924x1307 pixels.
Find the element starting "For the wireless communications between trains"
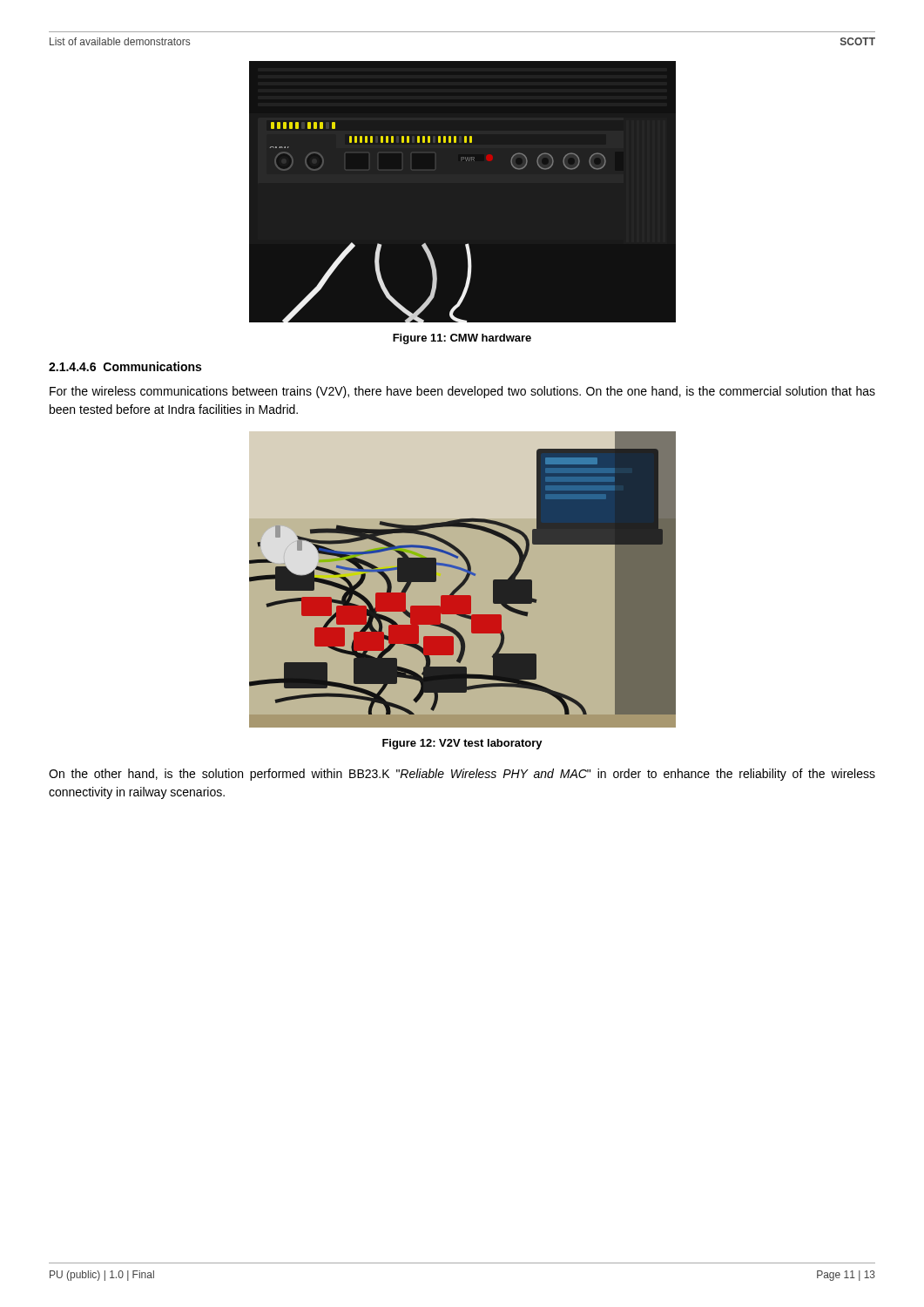pyautogui.click(x=462, y=400)
